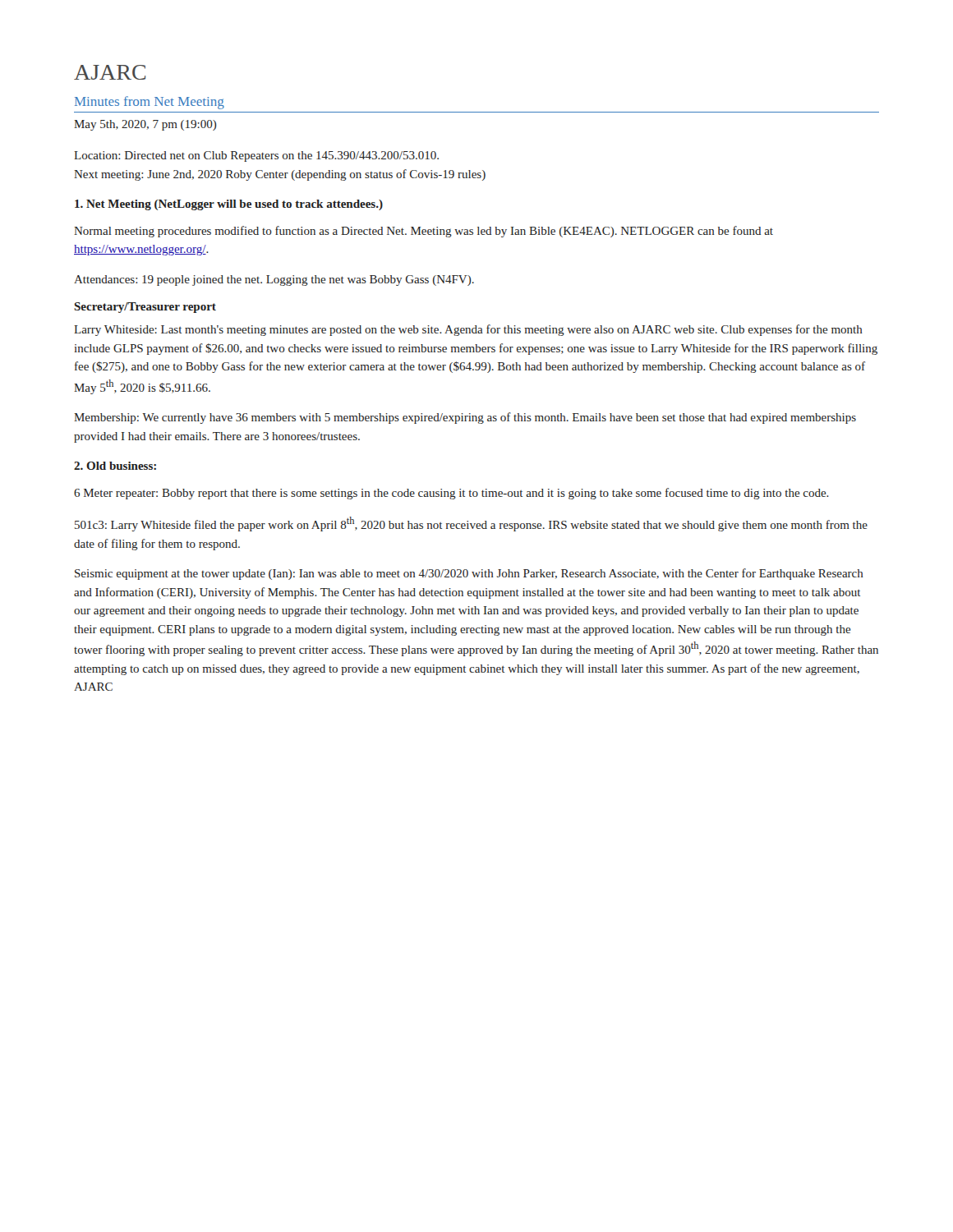Find the block on this page that starts "May 5th, 2020,"

point(145,125)
